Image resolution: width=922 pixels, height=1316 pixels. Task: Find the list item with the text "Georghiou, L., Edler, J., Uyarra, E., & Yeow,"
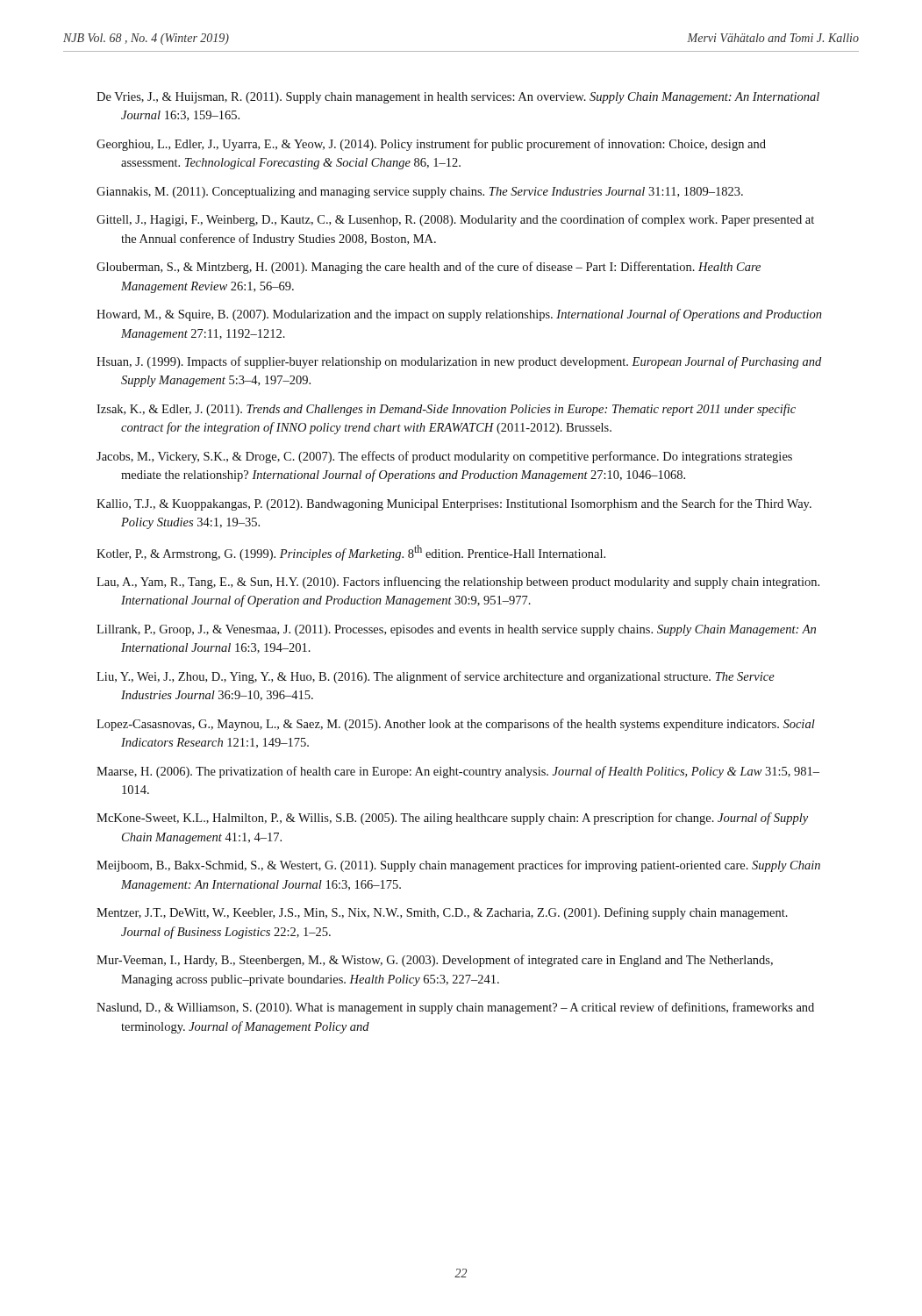[431, 153]
